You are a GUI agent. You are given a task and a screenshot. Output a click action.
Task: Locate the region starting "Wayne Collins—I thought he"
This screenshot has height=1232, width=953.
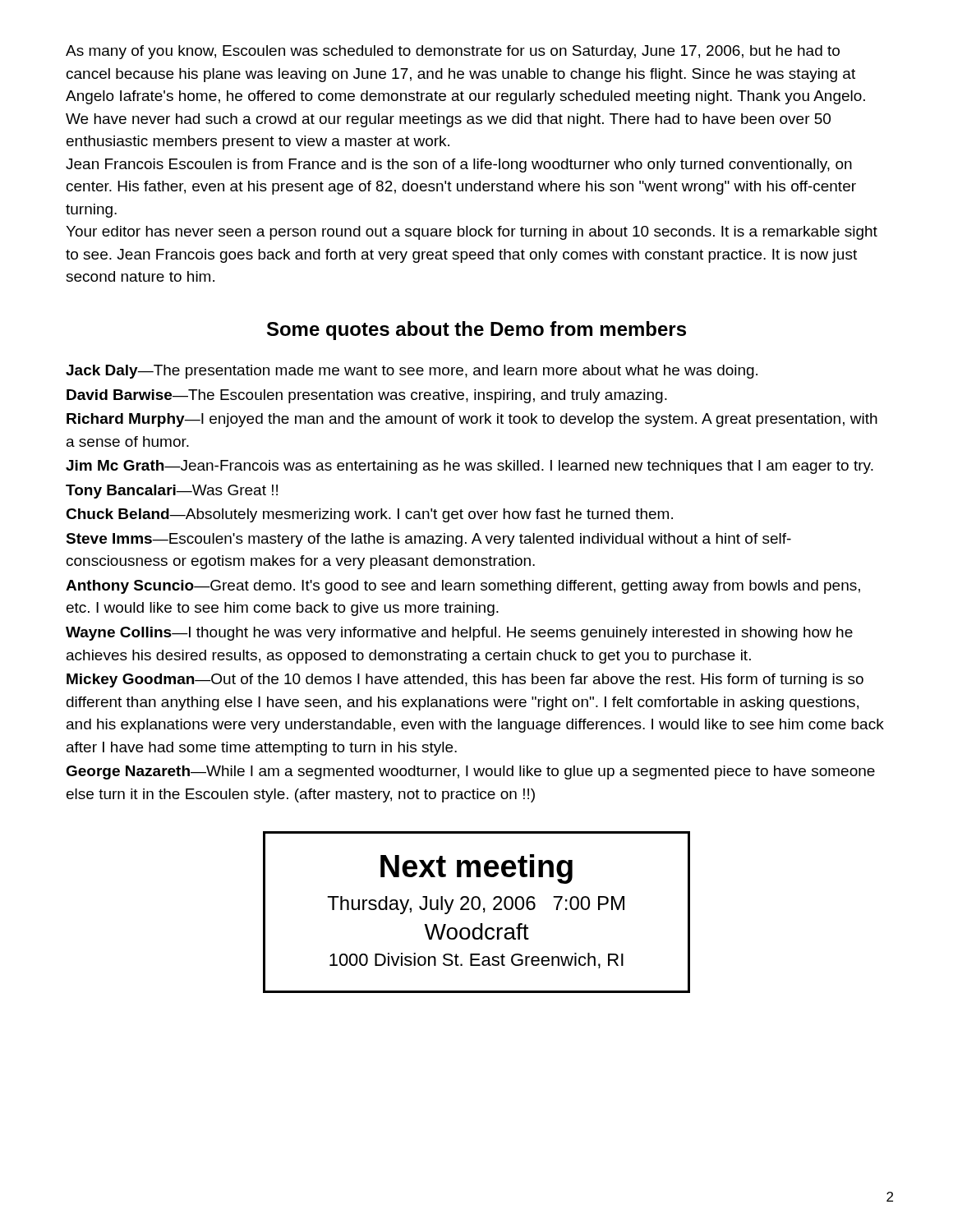tap(459, 643)
